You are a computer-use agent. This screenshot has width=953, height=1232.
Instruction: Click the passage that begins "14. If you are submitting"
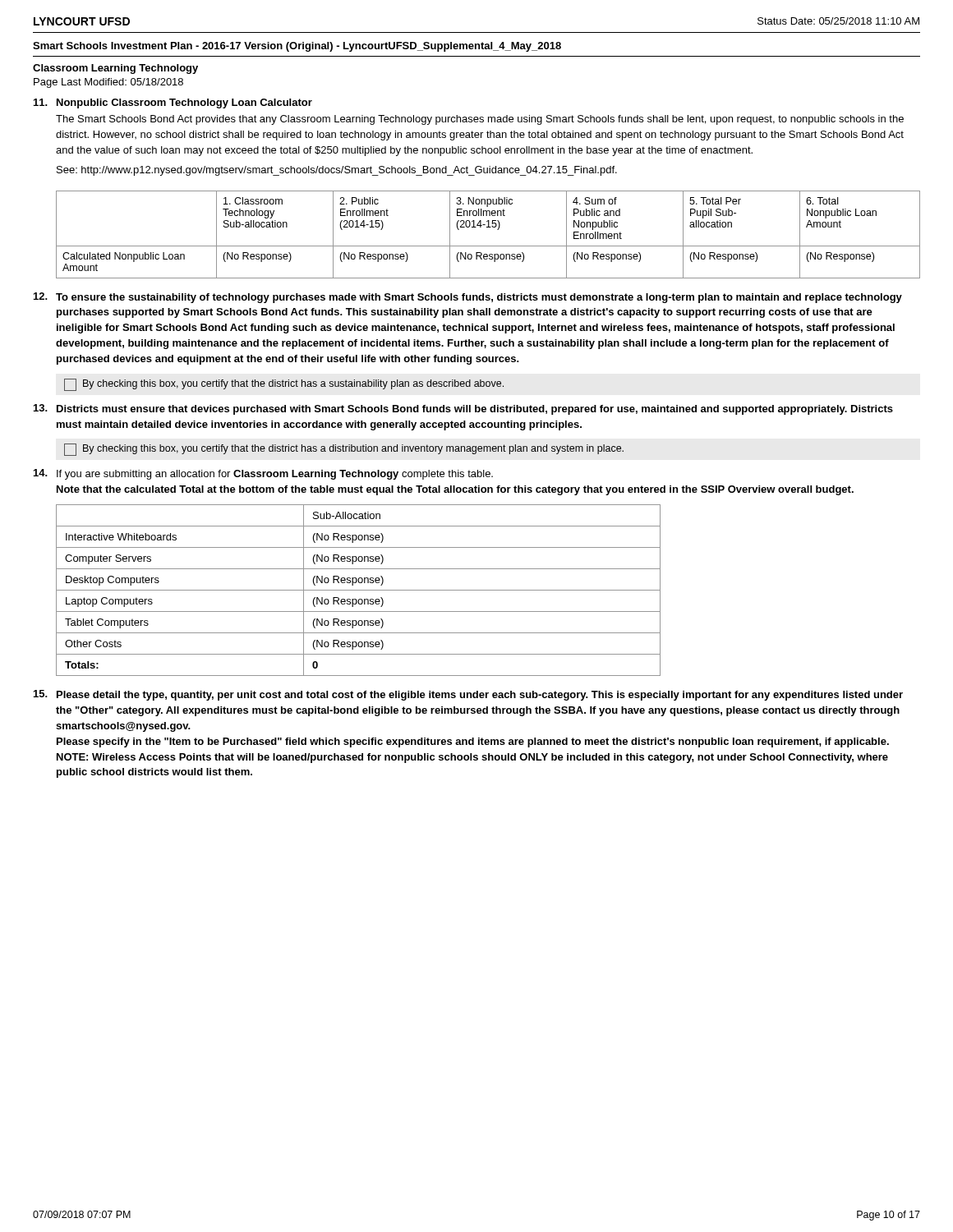476,482
